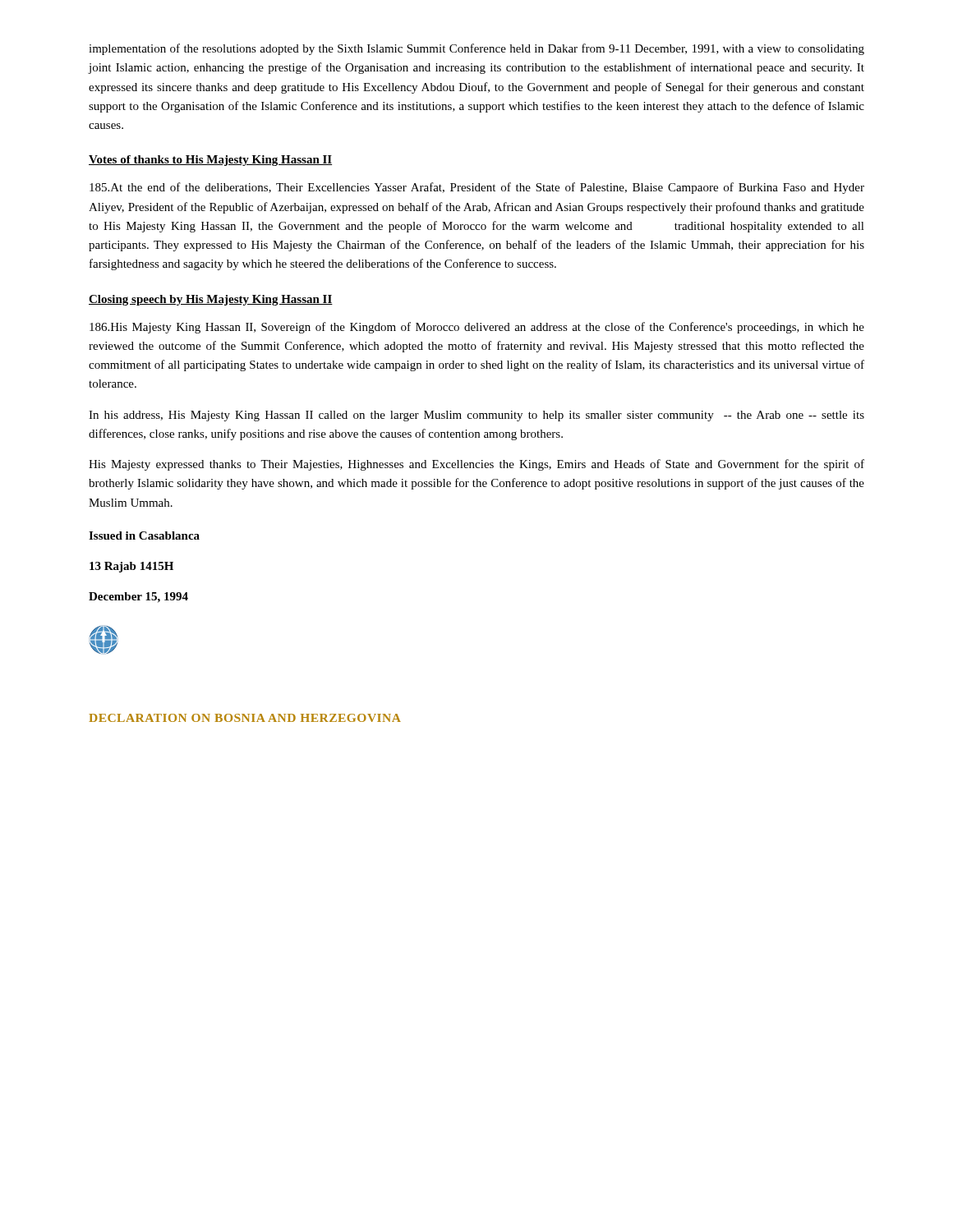This screenshot has height=1232, width=953.
Task: Locate the text starting "13 Rajab 1415H"
Action: (x=131, y=566)
